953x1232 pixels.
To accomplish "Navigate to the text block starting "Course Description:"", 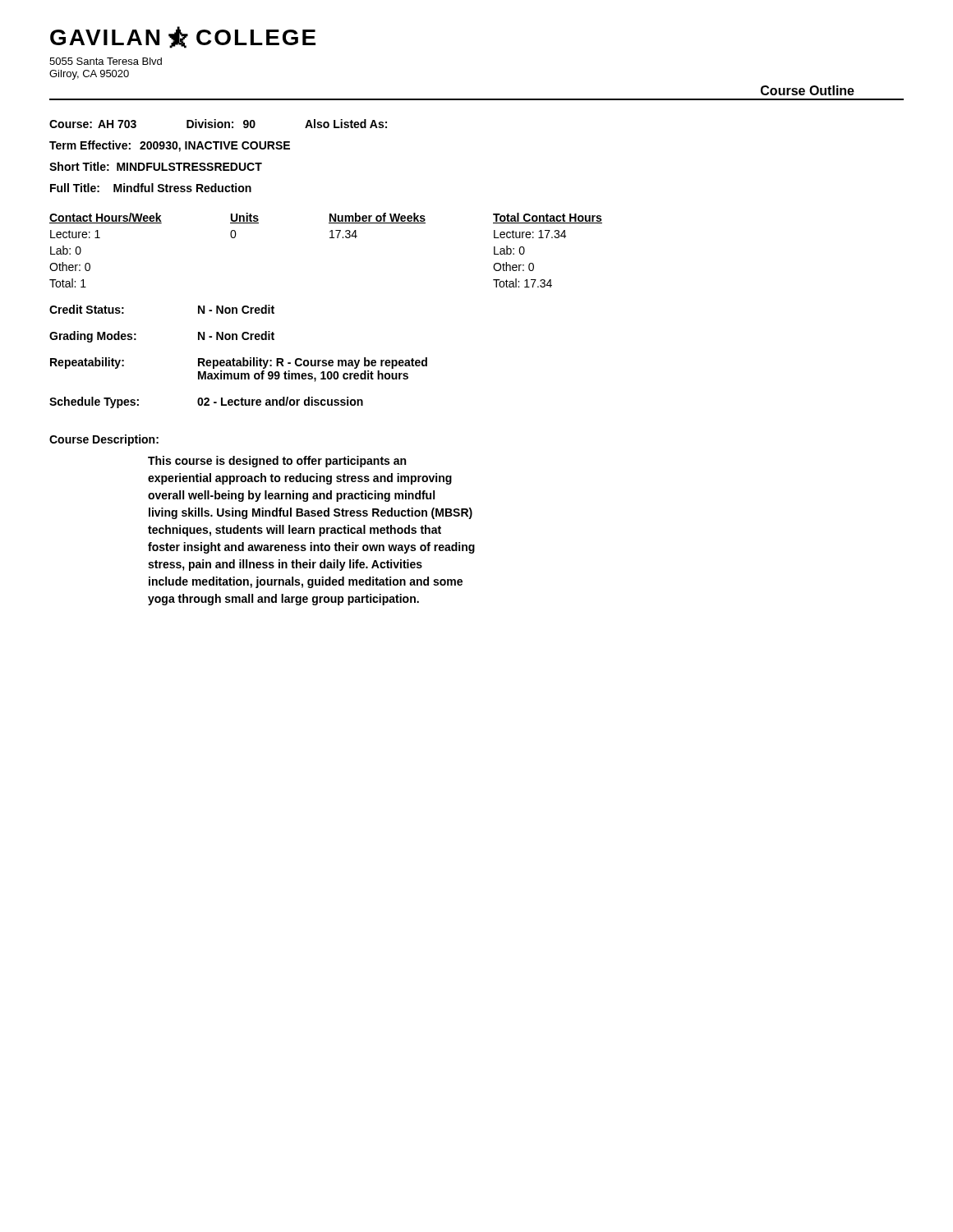I will 104,439.
